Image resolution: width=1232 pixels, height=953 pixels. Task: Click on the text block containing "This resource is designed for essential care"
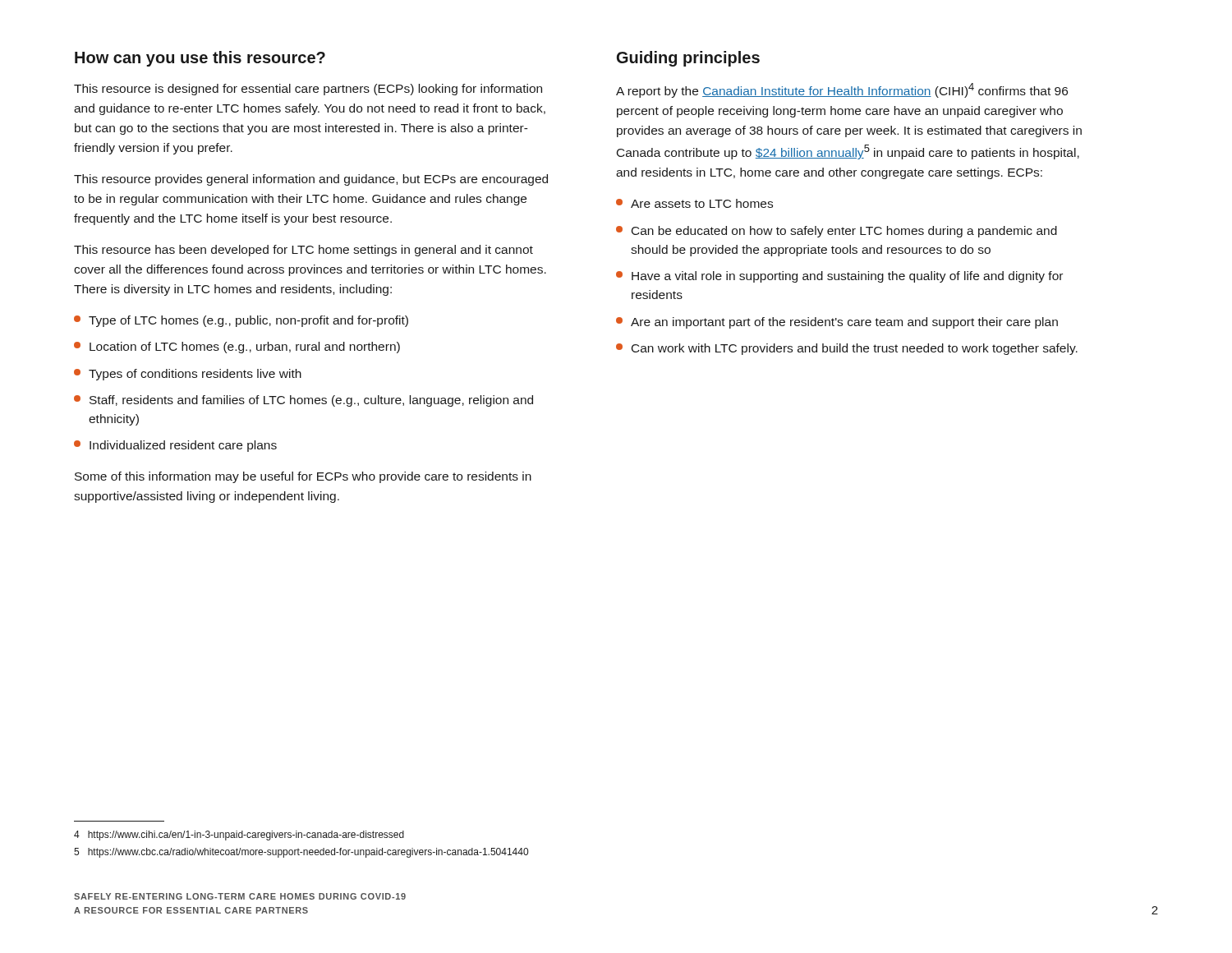pyautogui.click(x=312, y=118)
